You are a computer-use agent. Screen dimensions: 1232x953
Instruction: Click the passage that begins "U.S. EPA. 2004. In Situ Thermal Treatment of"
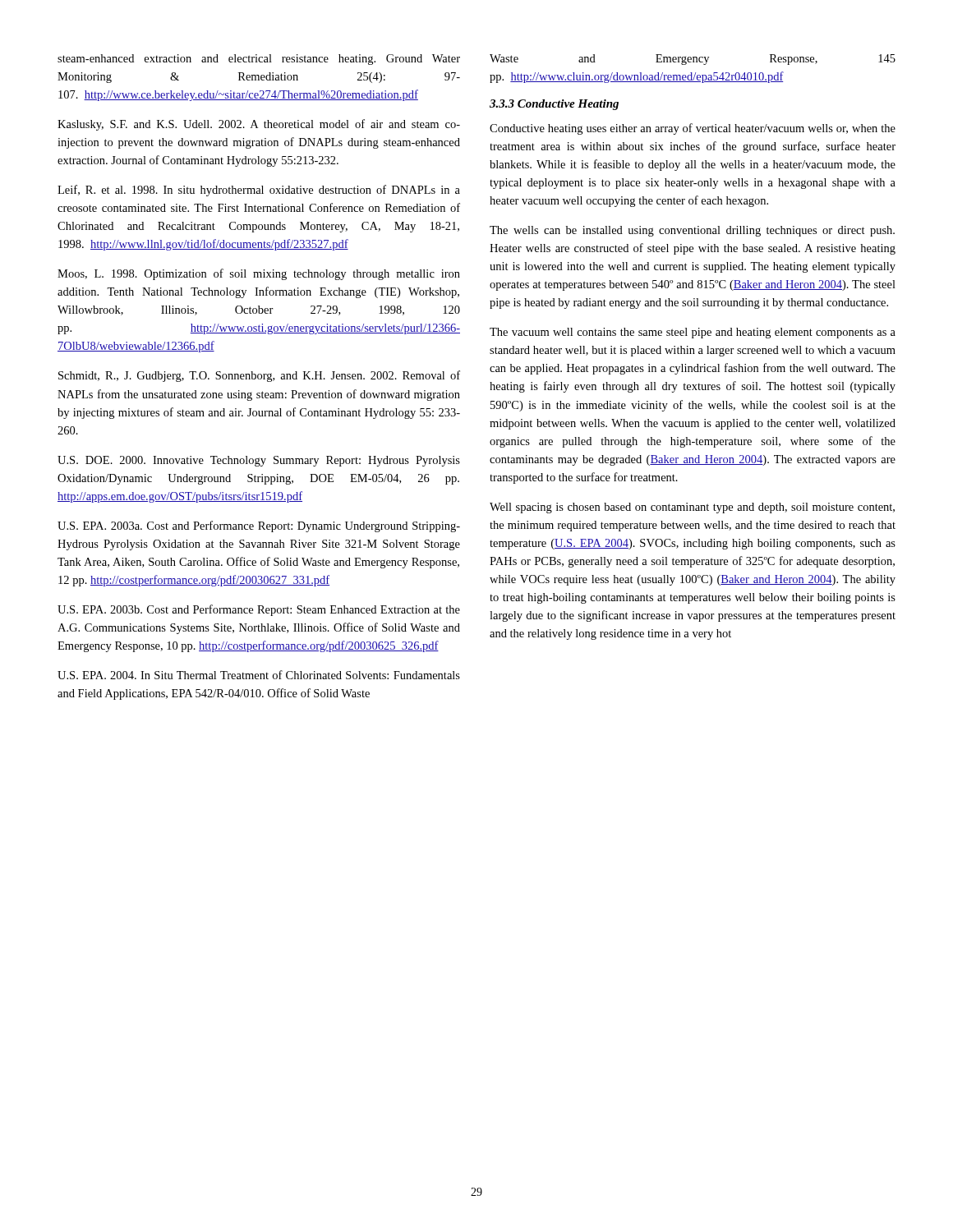pyautogui.click(x=259, y=684)
